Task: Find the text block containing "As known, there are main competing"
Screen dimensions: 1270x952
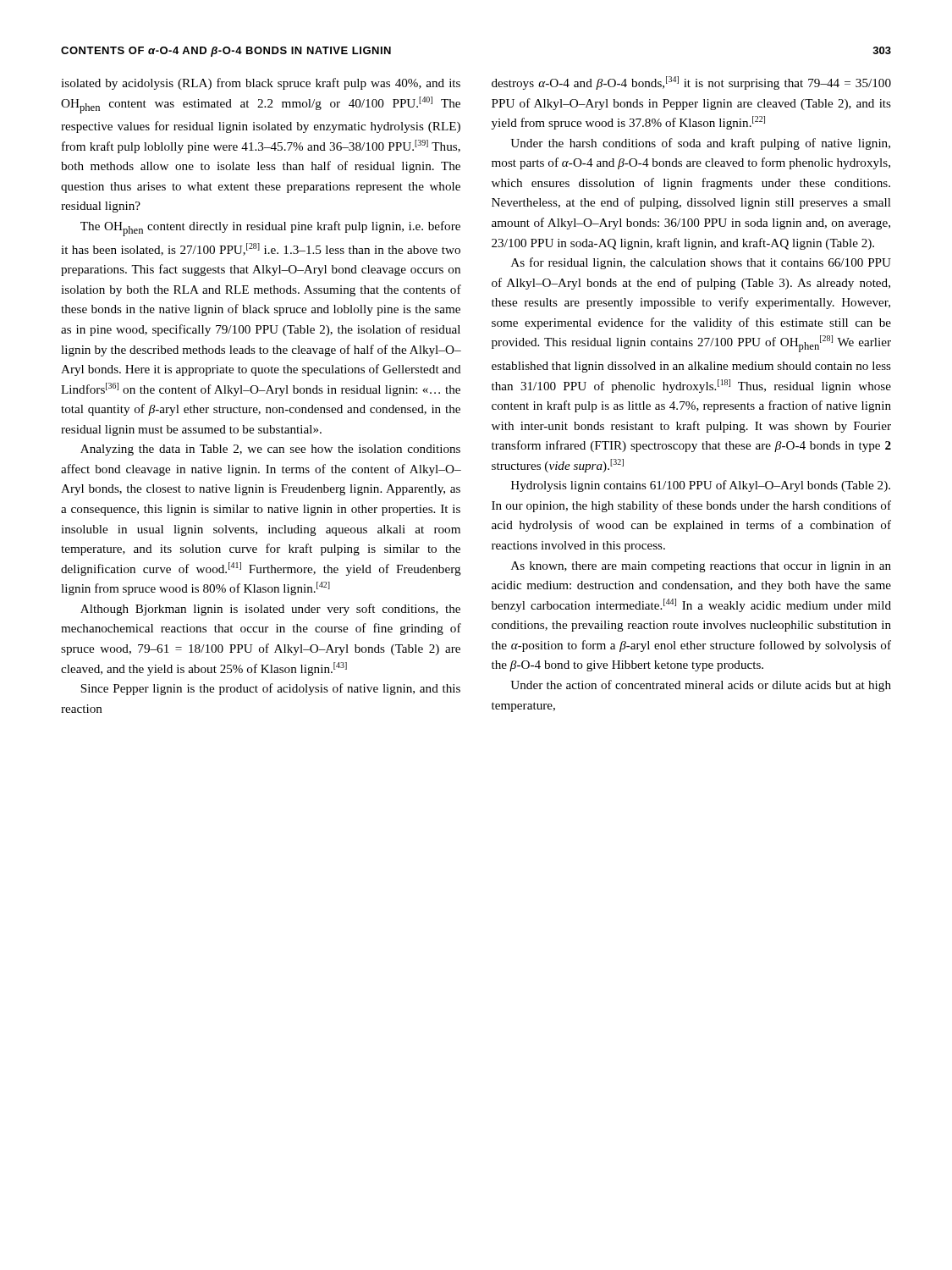Action: (x=691, y=615)
